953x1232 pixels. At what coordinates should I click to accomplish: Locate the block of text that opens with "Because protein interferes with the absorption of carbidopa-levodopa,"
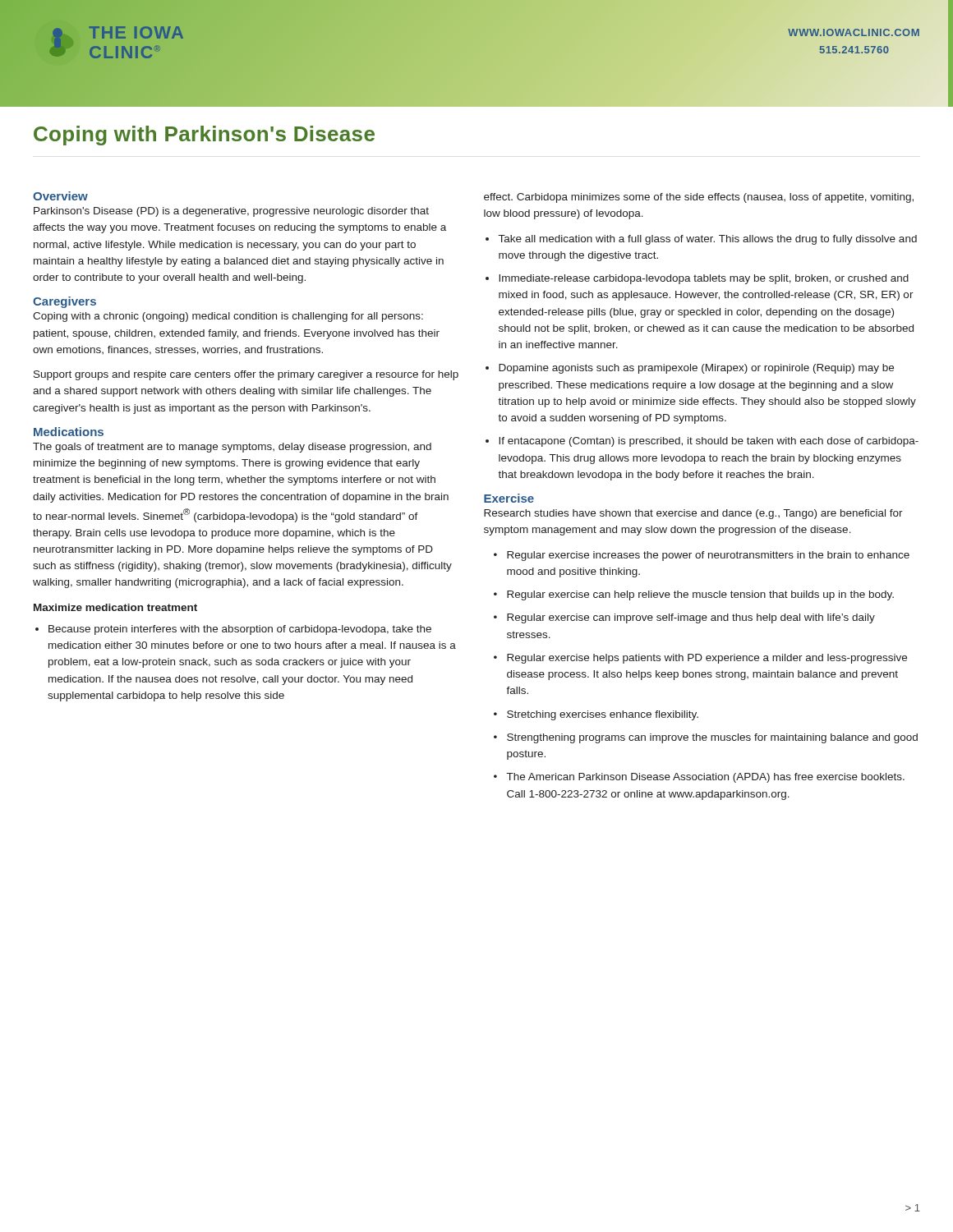click(x=246, y=662)
